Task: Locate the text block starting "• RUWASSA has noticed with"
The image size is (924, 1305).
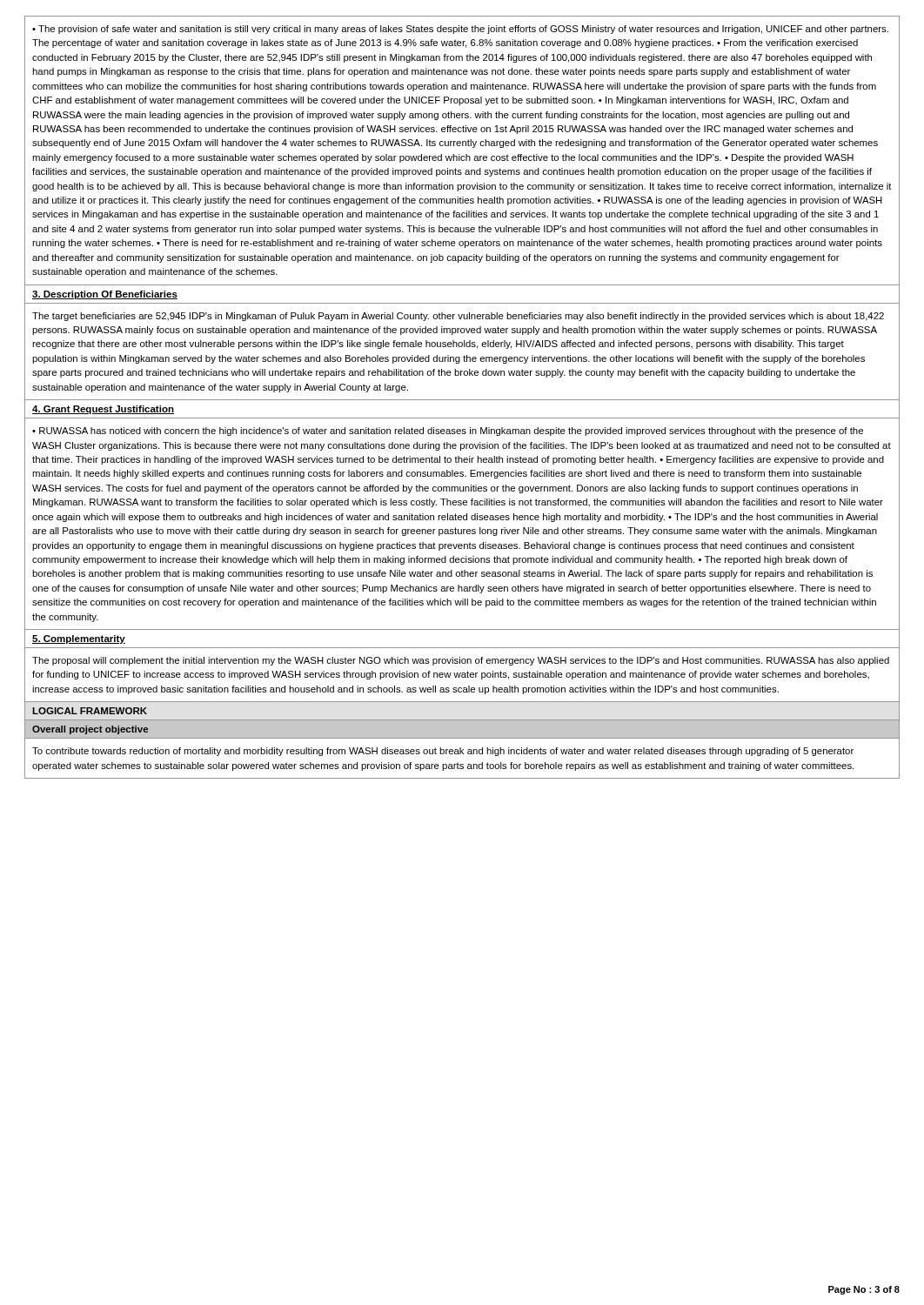Action: click(461, 524)
